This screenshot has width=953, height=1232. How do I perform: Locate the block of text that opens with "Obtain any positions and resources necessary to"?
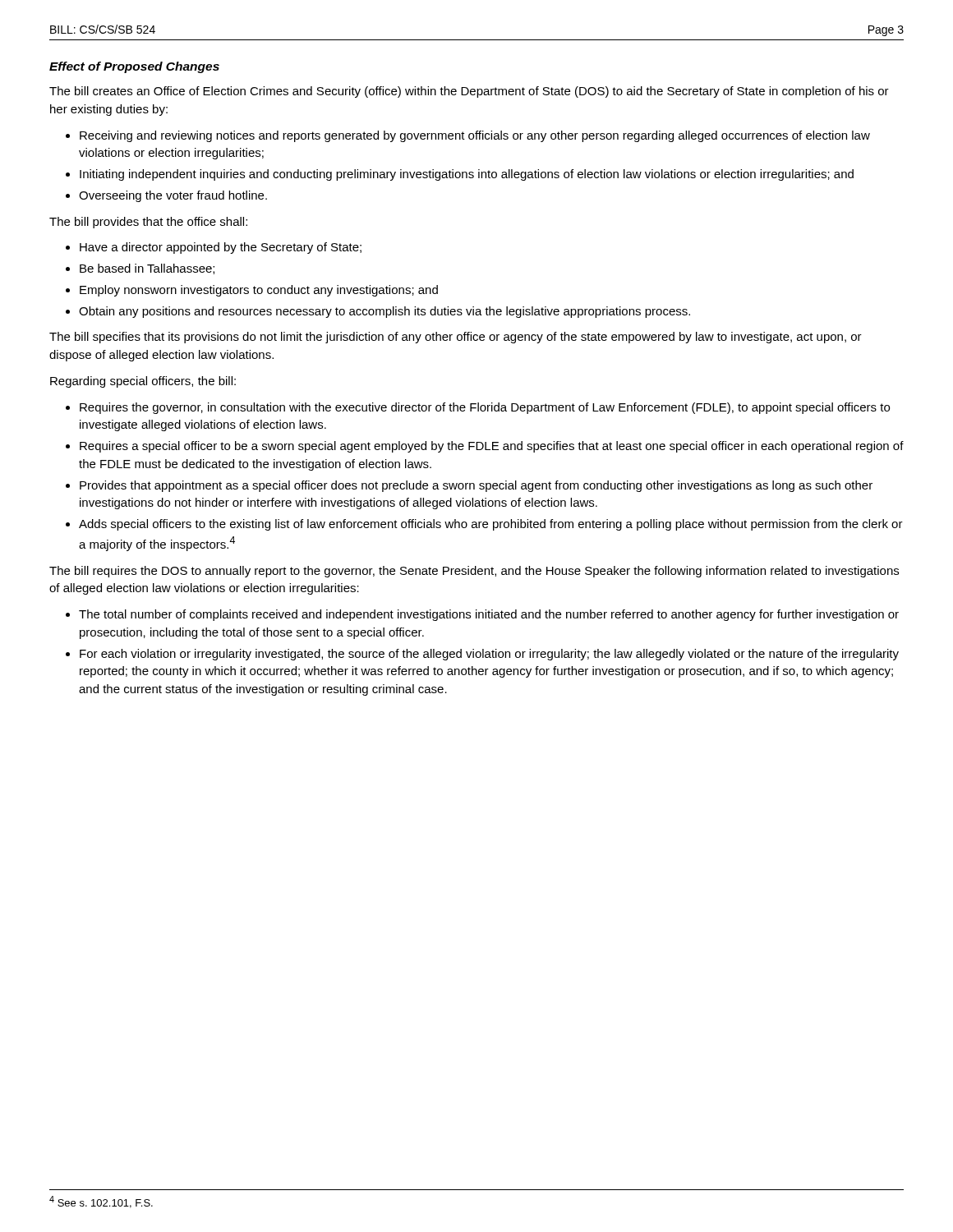click(385, 310)
